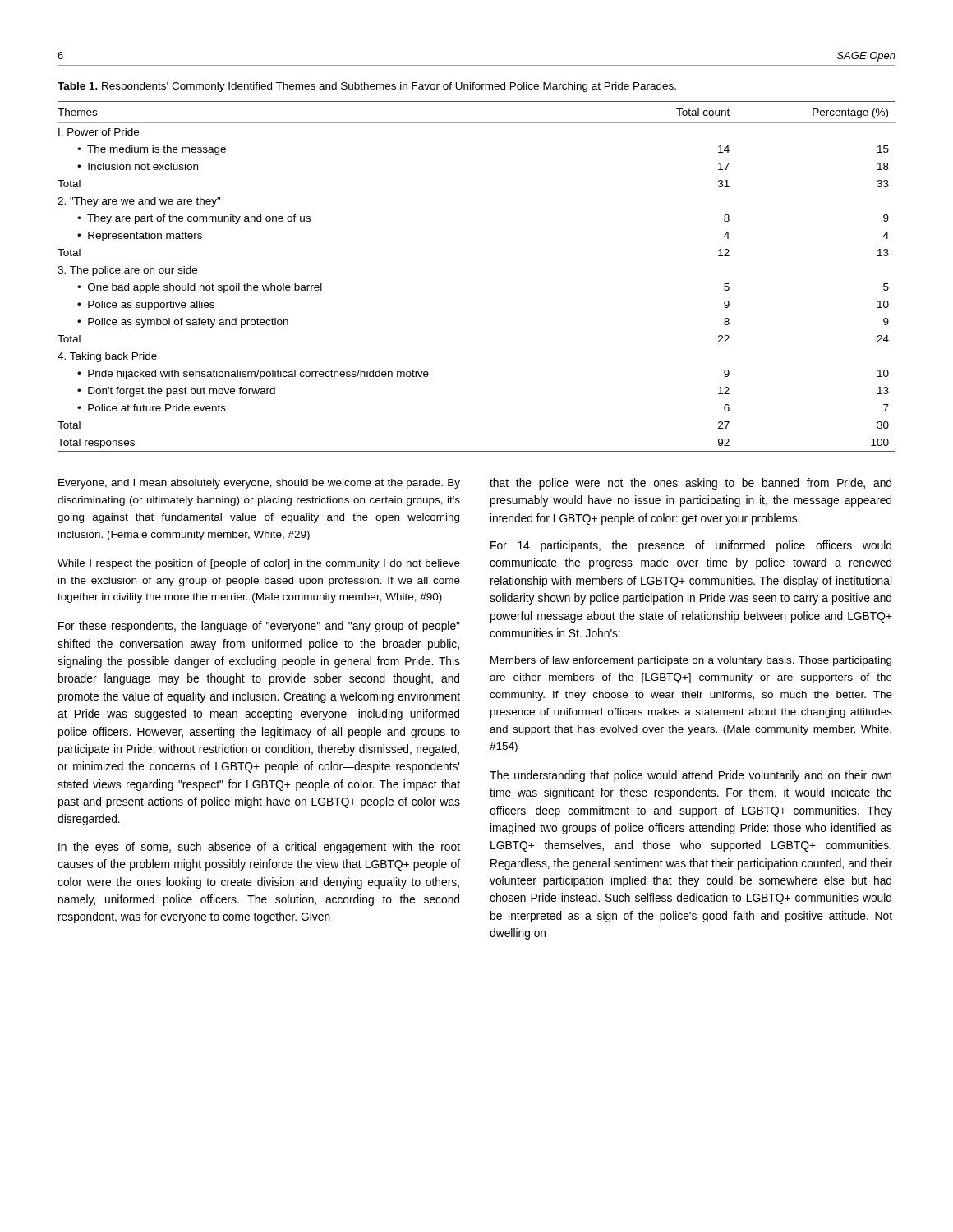
Task: Find the block on this page that starts "Everyone, and I mean"
Action: pyautogui.click(x=259, y=700)
